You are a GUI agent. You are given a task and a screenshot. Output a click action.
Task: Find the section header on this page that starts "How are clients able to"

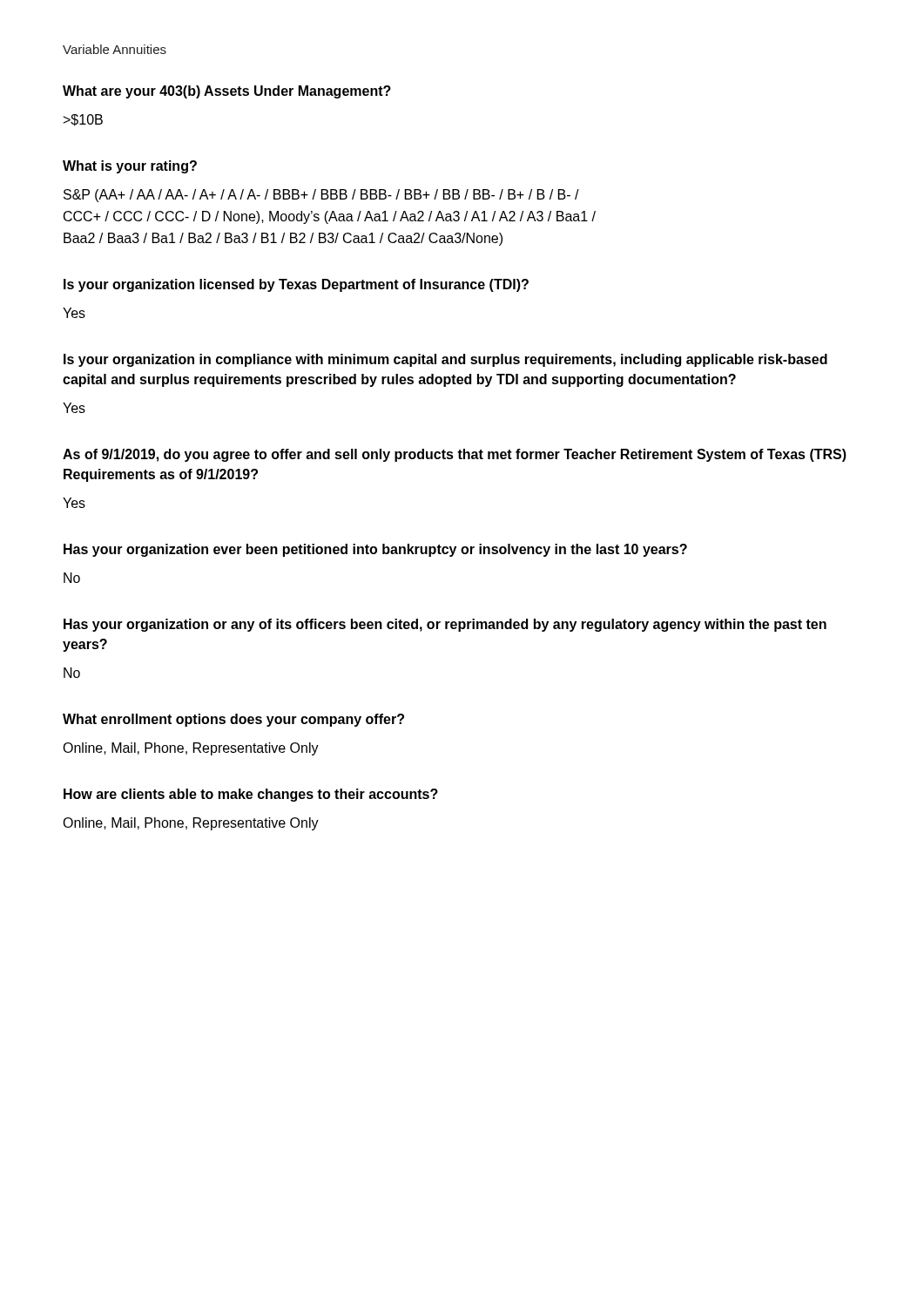point(250,794)
